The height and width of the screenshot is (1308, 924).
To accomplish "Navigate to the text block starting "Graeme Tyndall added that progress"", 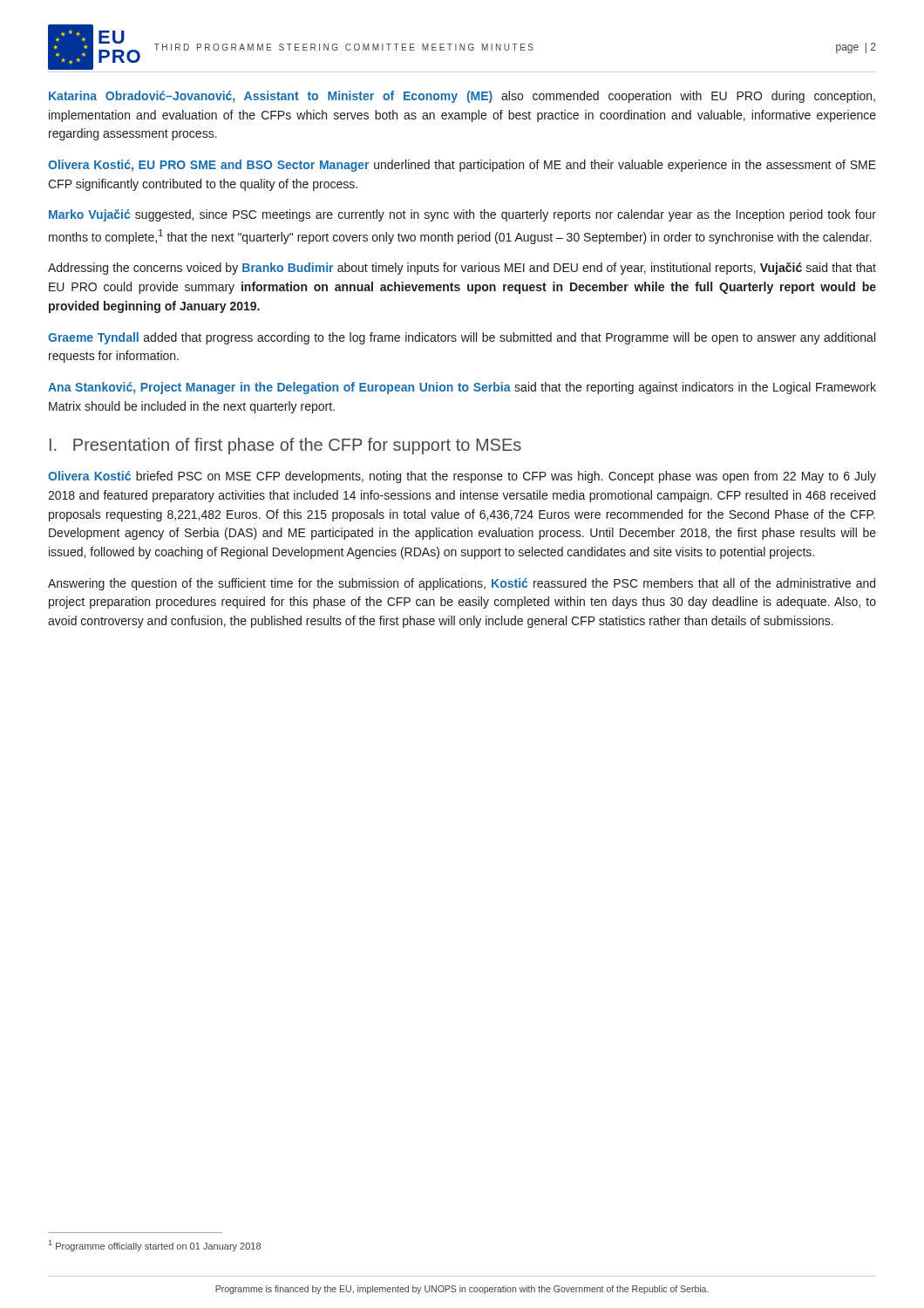I will tap(462, 347).
